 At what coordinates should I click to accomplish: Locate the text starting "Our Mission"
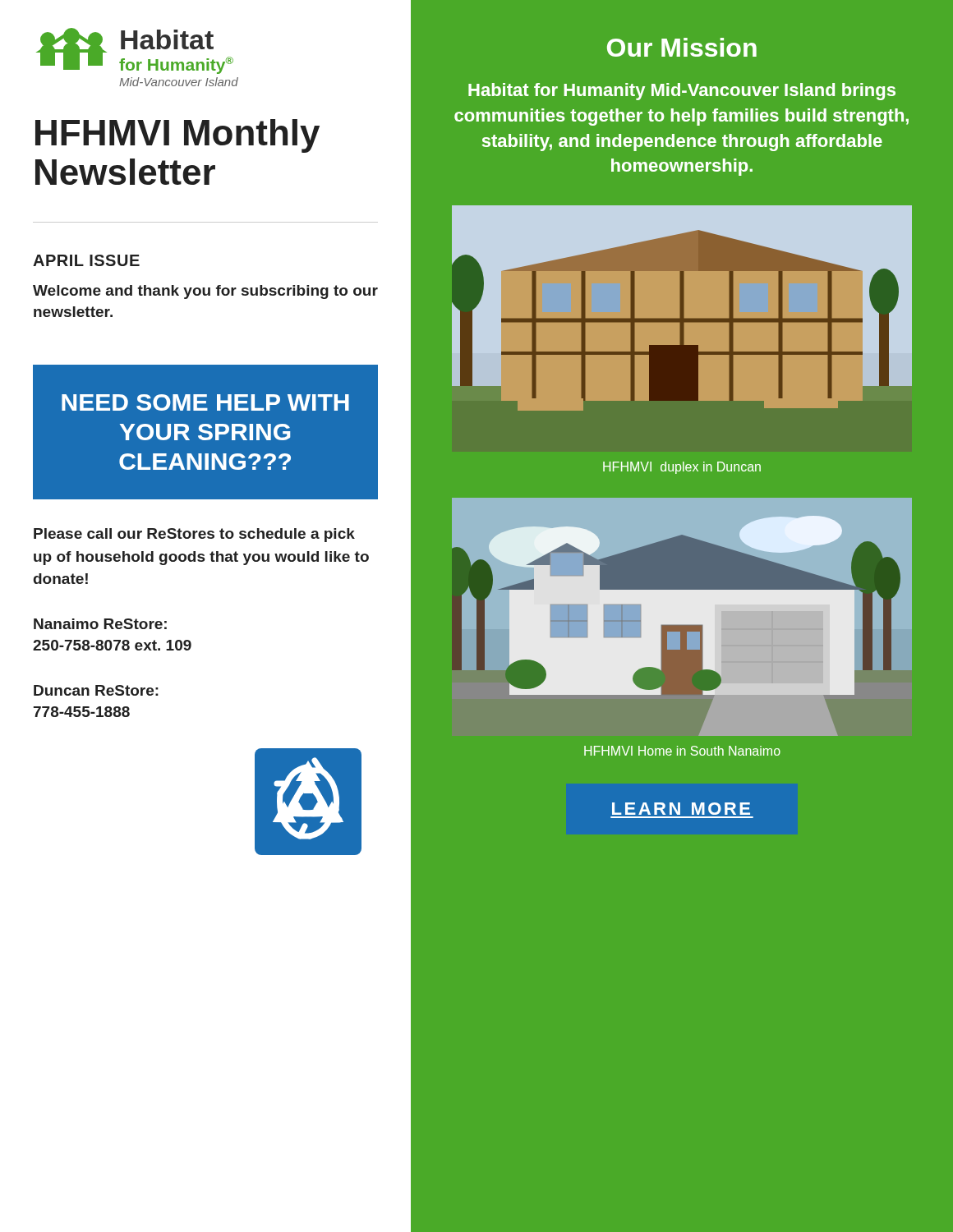[x=682, y=48]
